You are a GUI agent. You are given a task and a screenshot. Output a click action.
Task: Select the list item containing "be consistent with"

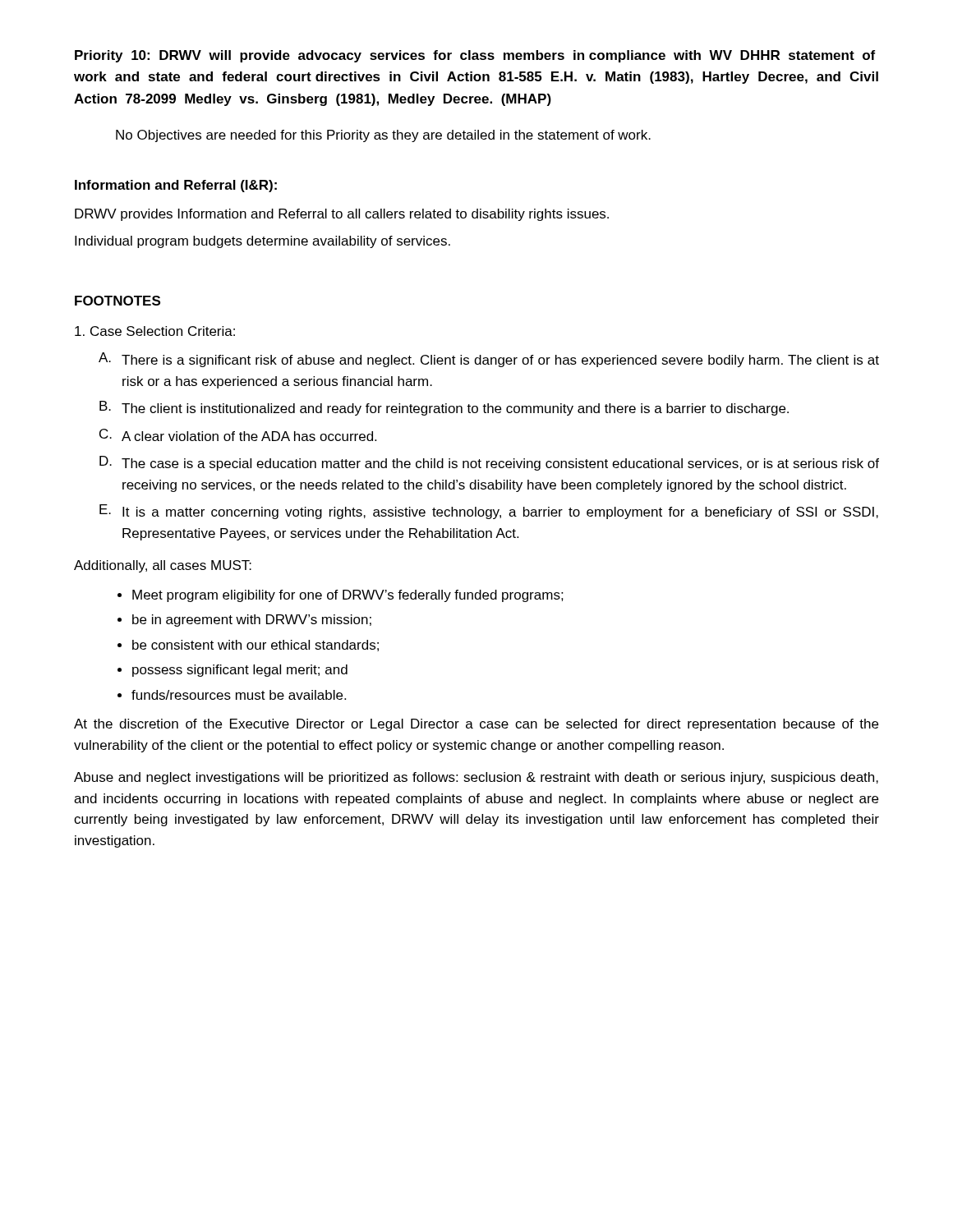pos(256,645)
